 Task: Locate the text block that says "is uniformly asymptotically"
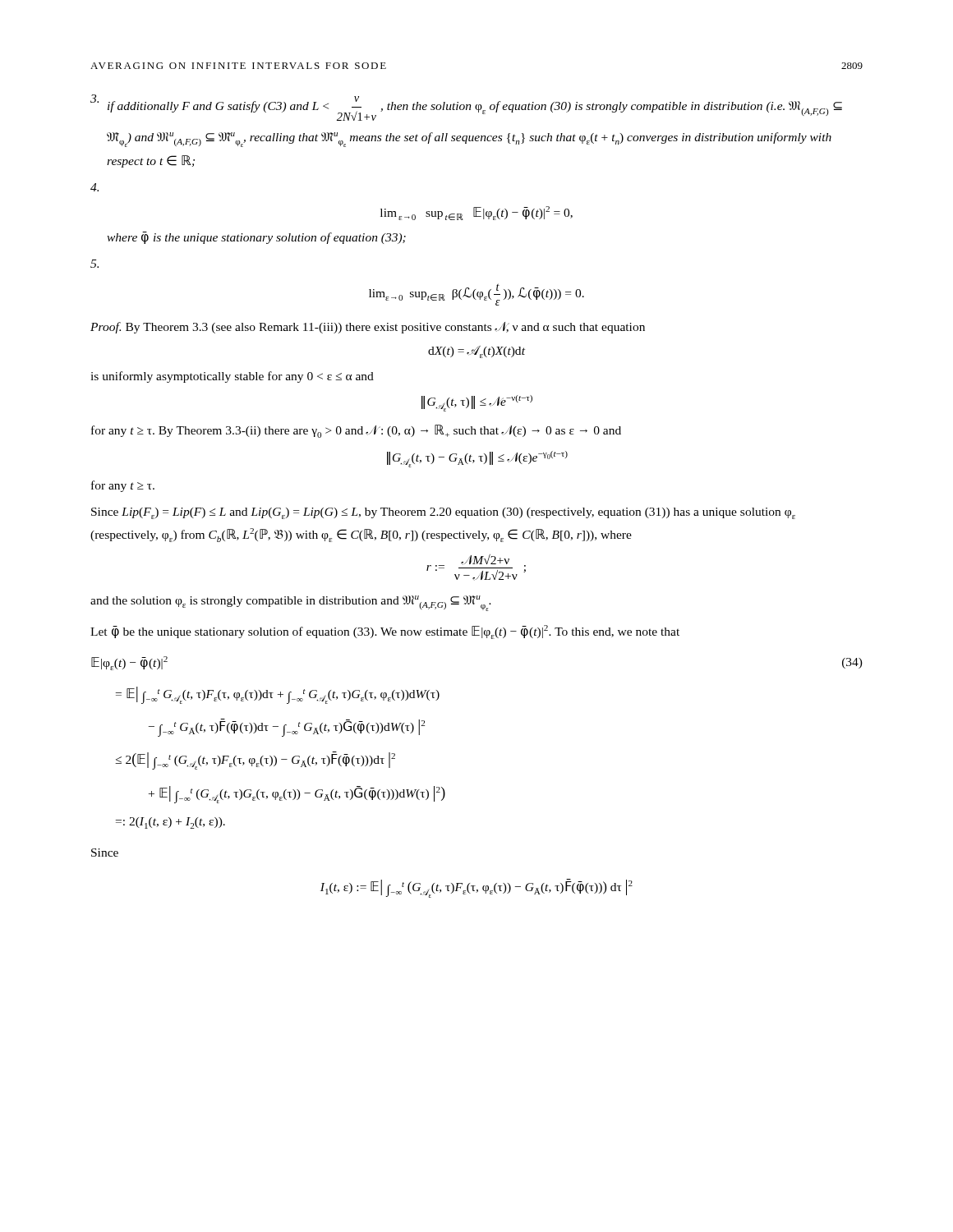(232, 376)
